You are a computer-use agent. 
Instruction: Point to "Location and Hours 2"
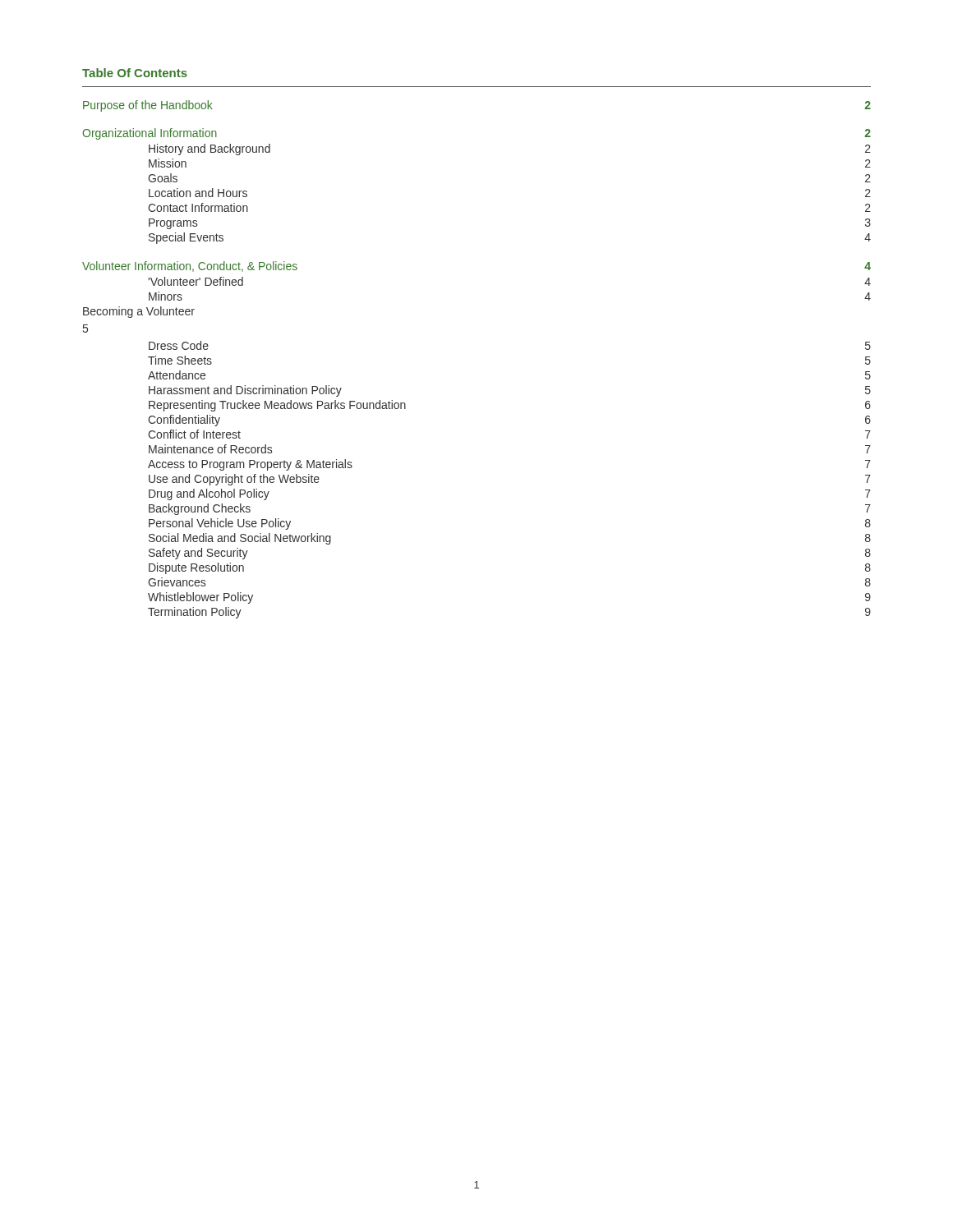200,193
